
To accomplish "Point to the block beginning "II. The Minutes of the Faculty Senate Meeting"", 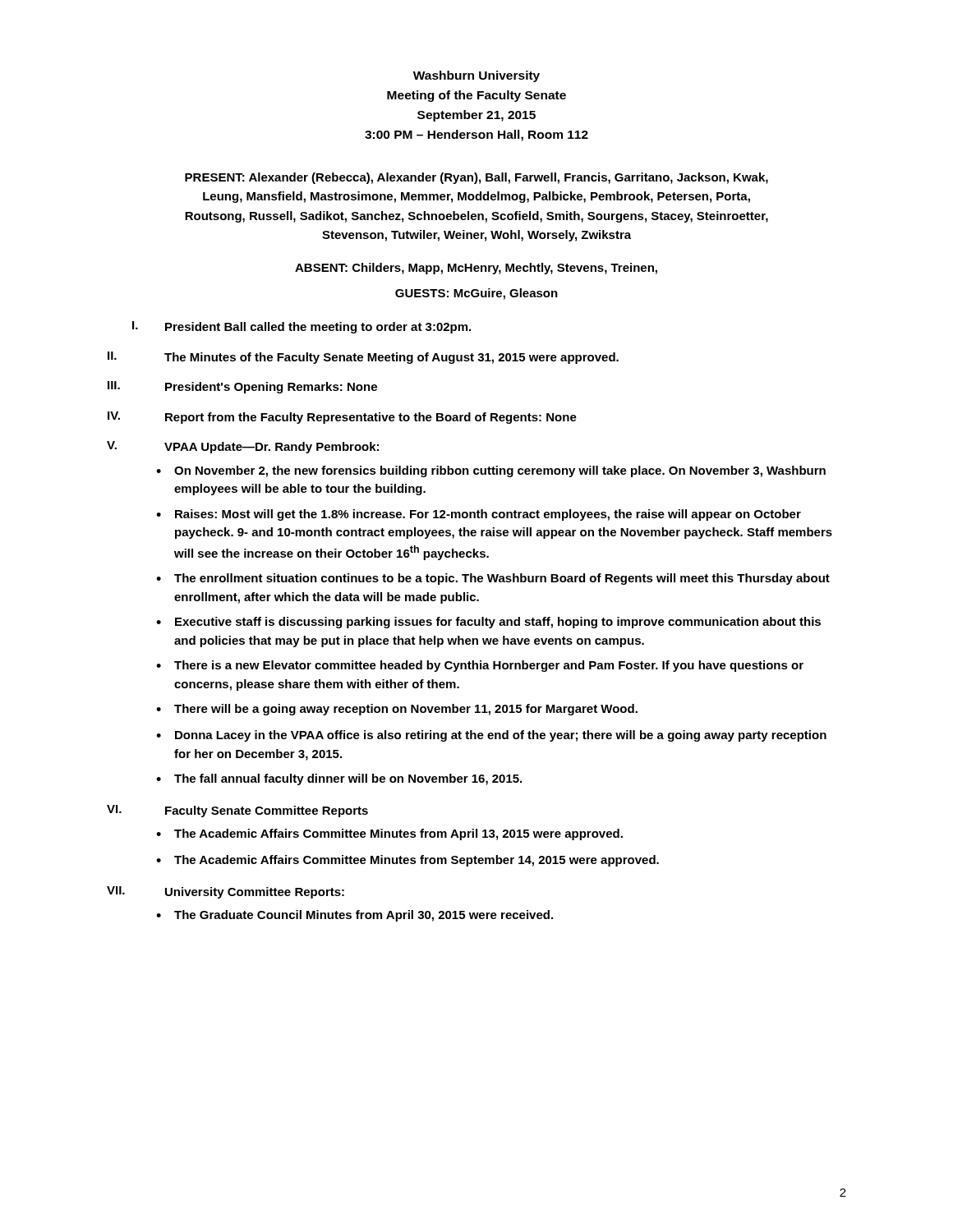I will click(x=476, y=357).
